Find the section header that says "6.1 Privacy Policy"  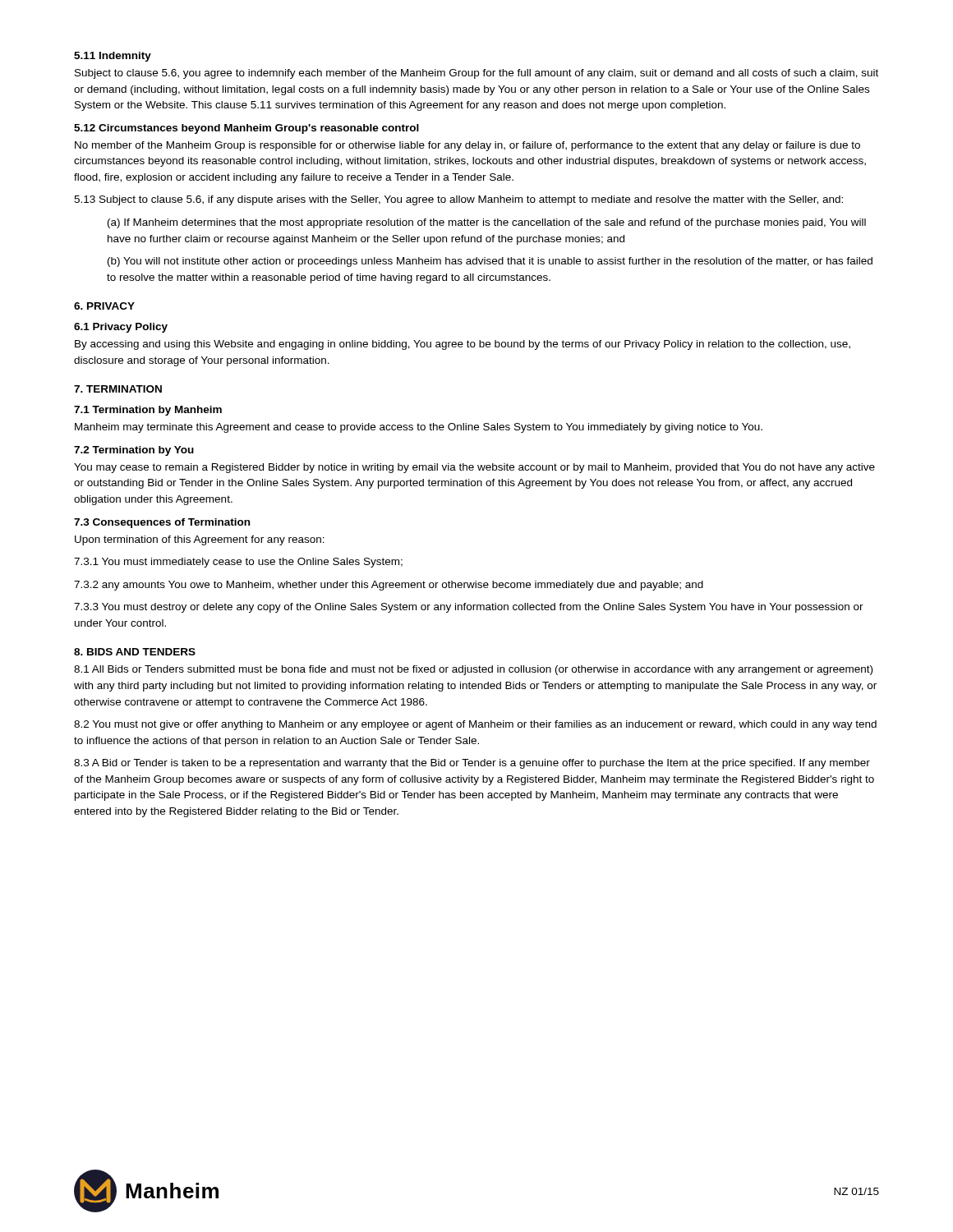[121, 327]
